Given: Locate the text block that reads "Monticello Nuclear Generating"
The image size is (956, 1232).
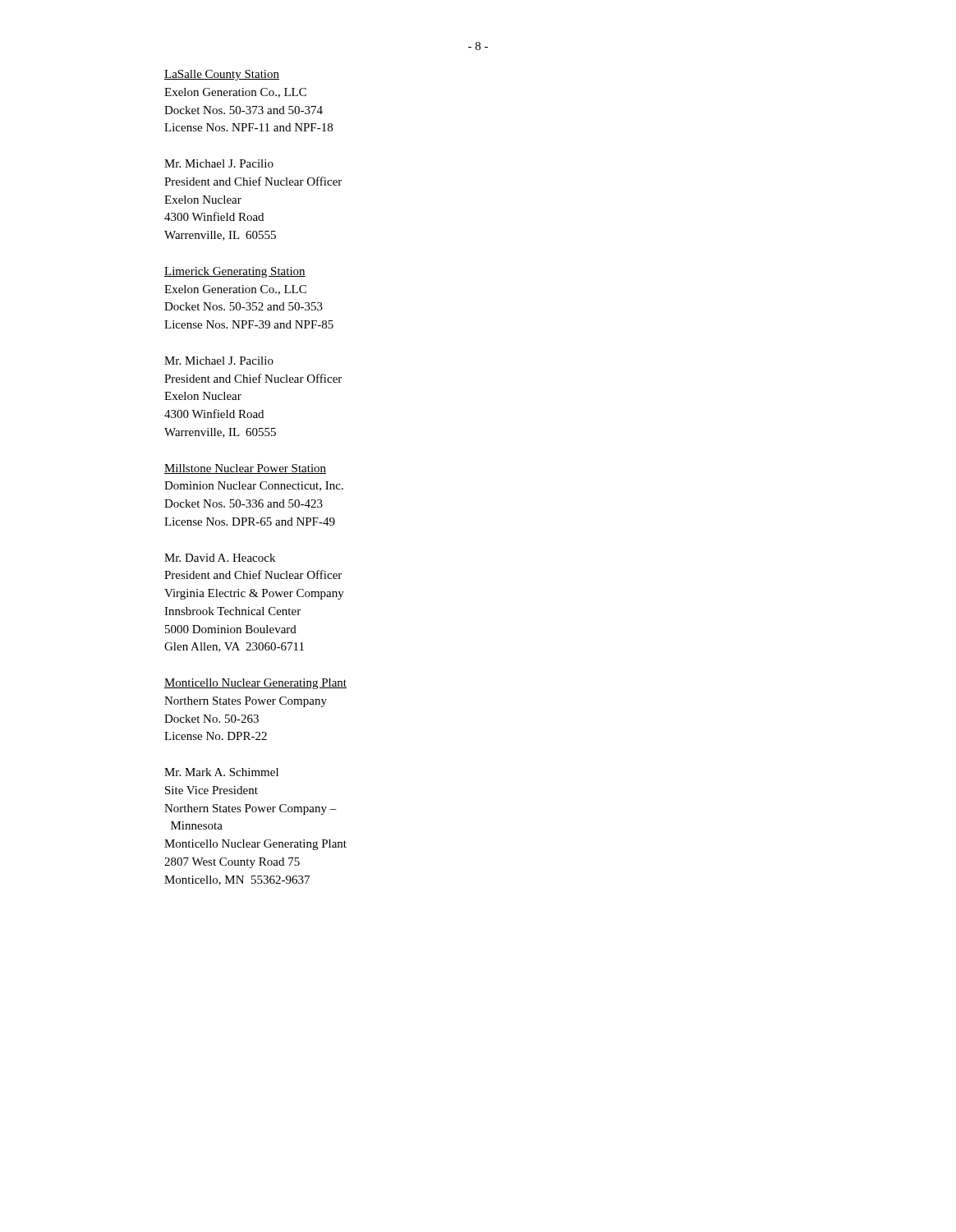Looking at the screenshot, I should [255, 684].
